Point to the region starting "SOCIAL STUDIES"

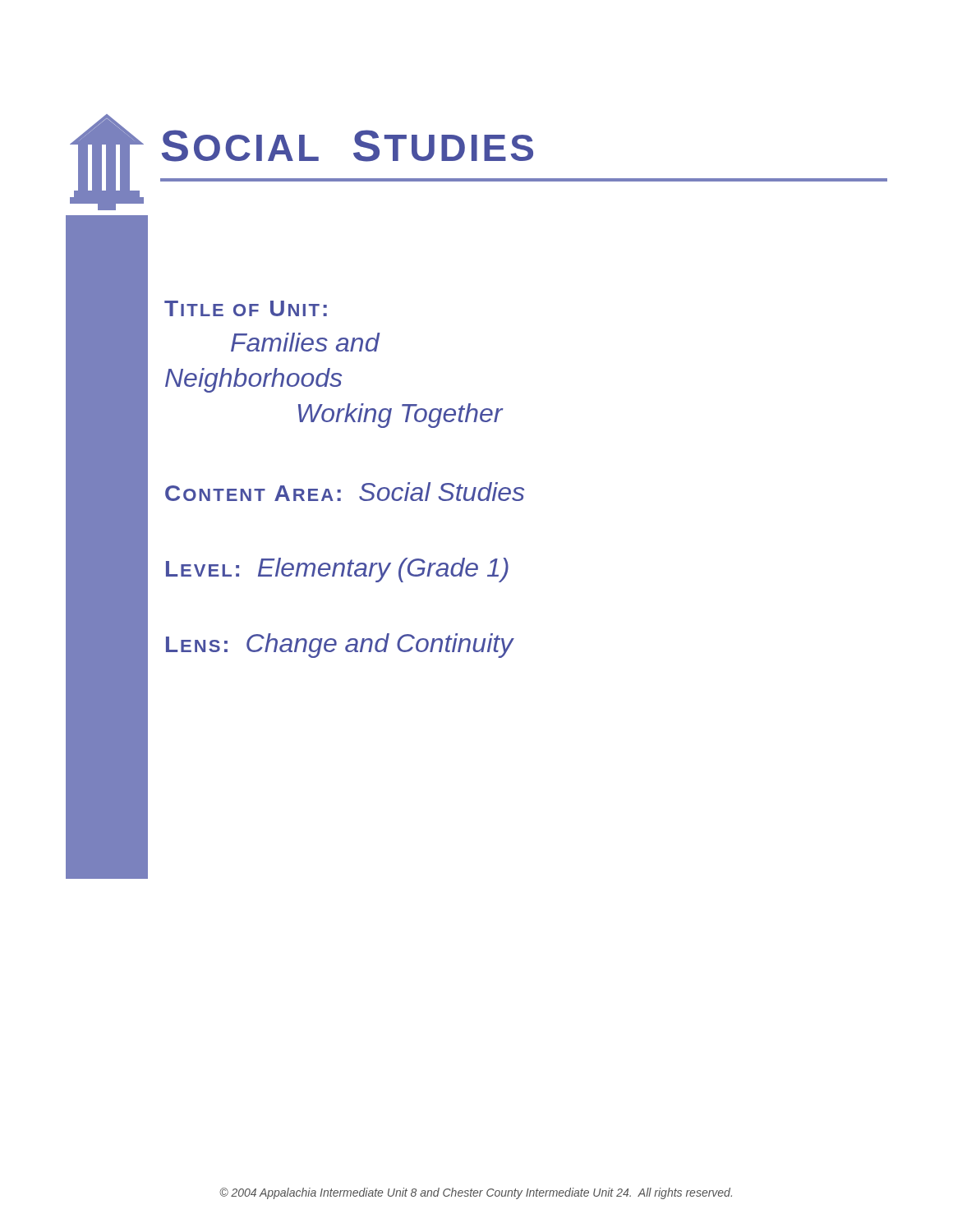click(524, 152)
